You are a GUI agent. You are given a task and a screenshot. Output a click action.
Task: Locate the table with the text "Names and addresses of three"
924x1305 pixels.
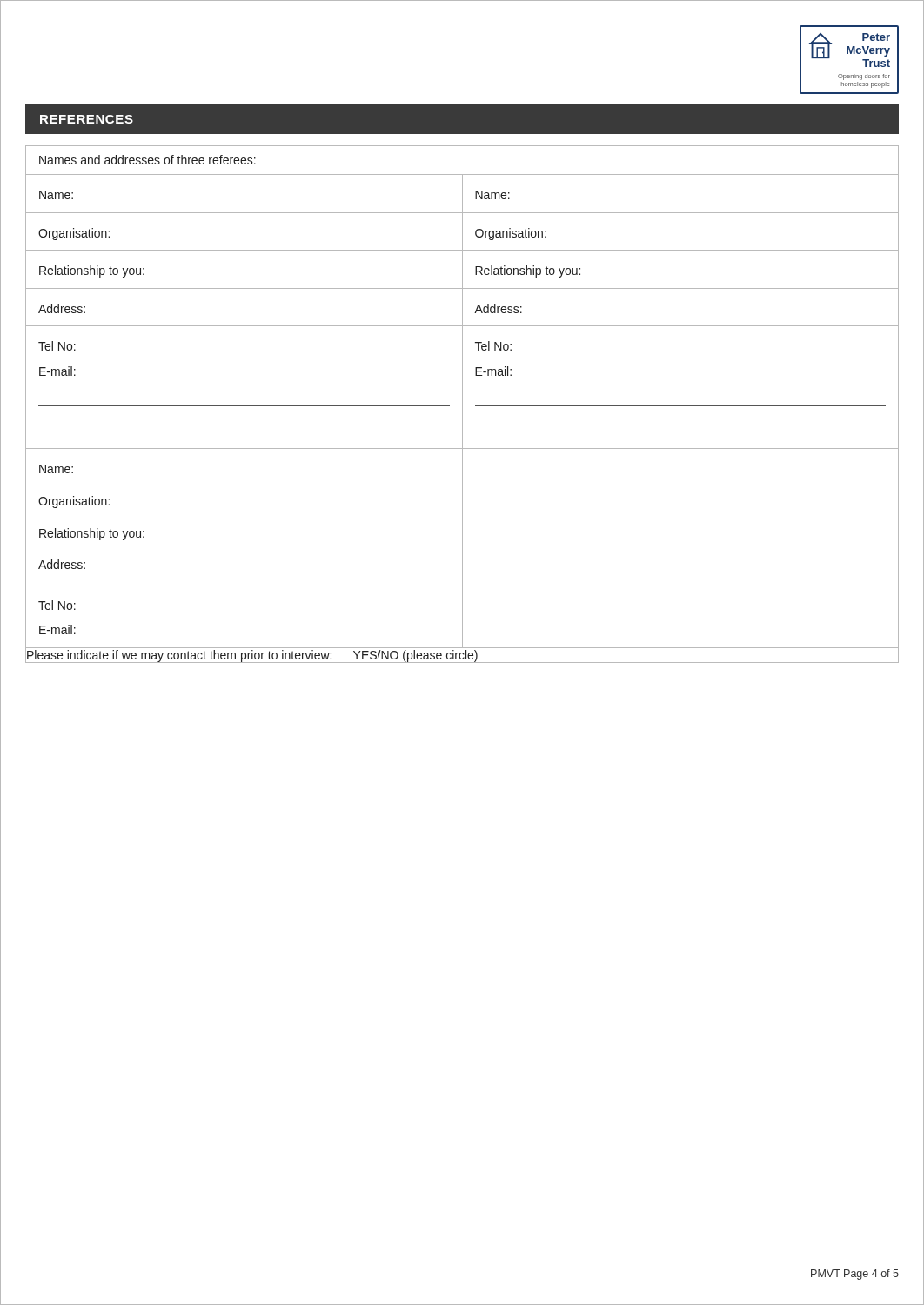point(462,695)
